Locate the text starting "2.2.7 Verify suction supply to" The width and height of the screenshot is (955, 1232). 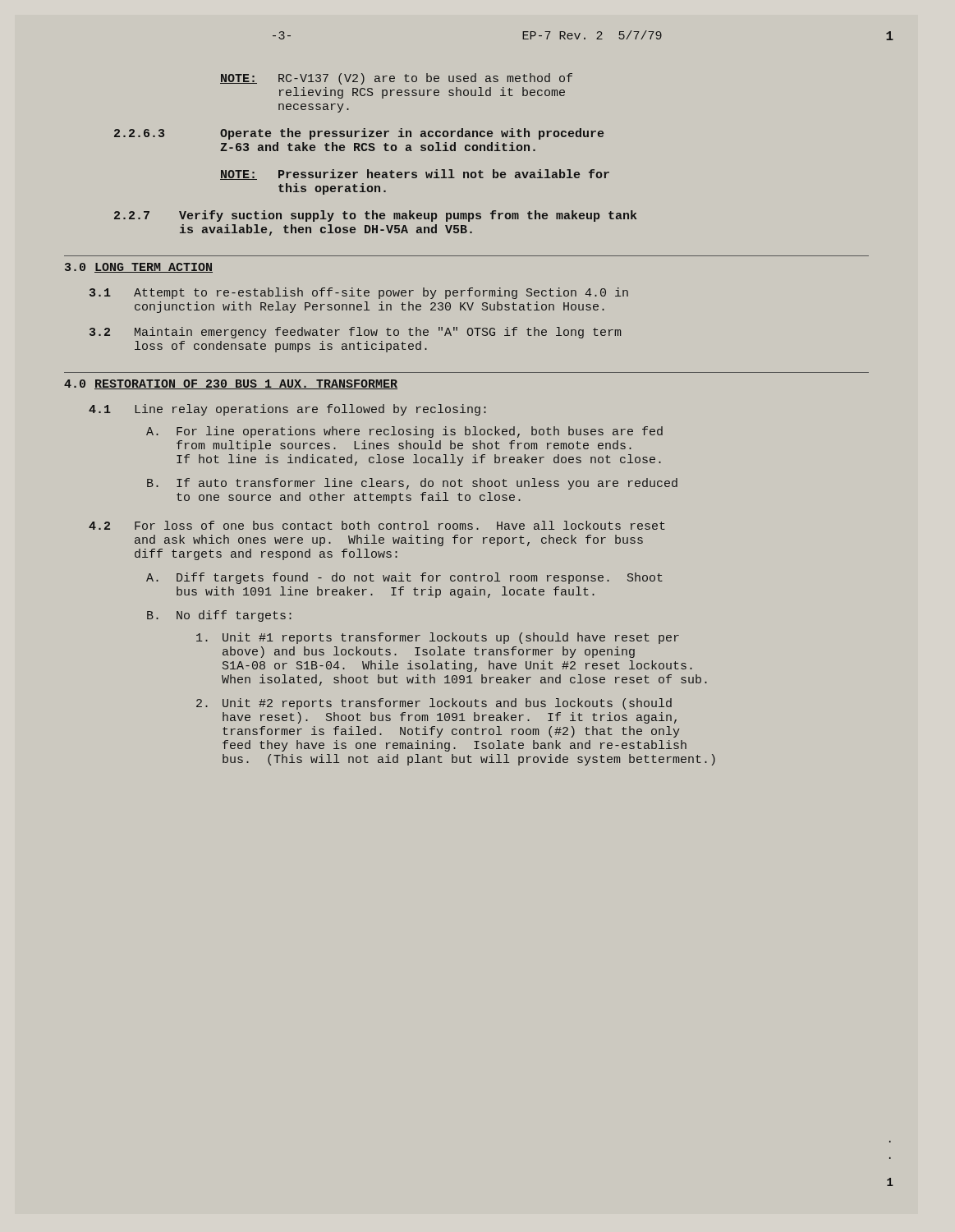pos(375,223)
